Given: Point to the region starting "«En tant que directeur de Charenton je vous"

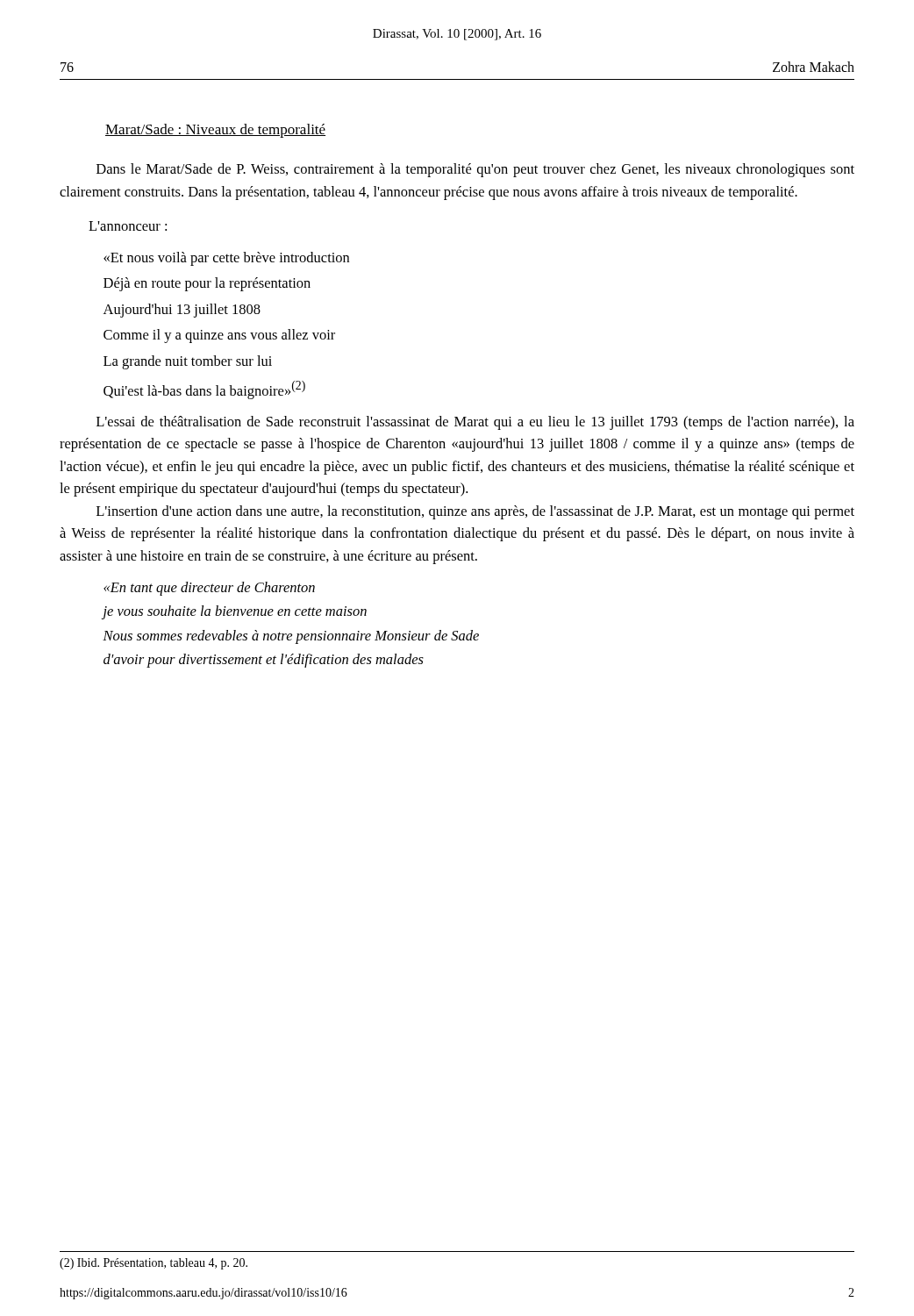Looking at the screenshot, I should point(479,623).
